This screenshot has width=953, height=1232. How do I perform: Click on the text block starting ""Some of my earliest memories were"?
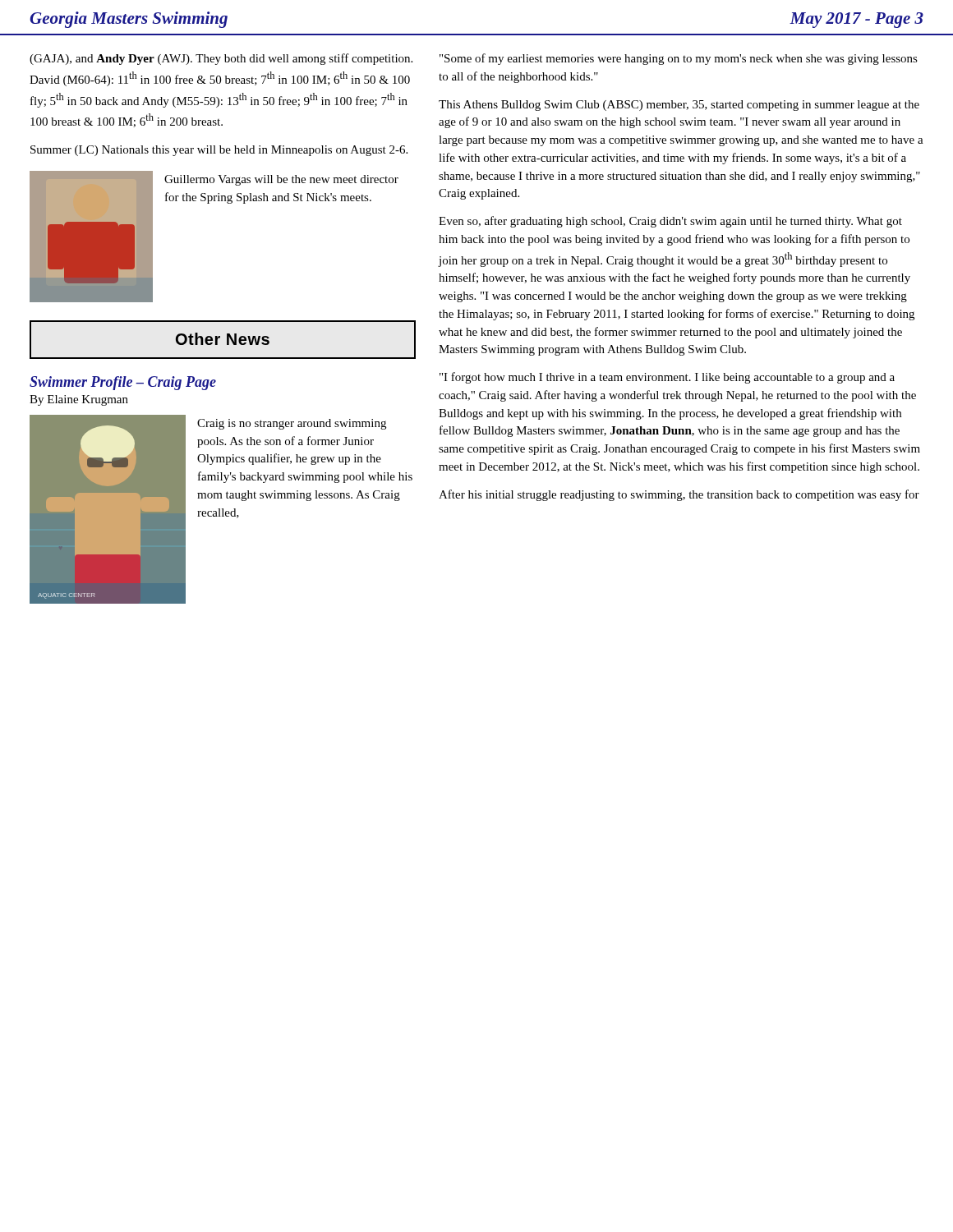tap(678, 67)
